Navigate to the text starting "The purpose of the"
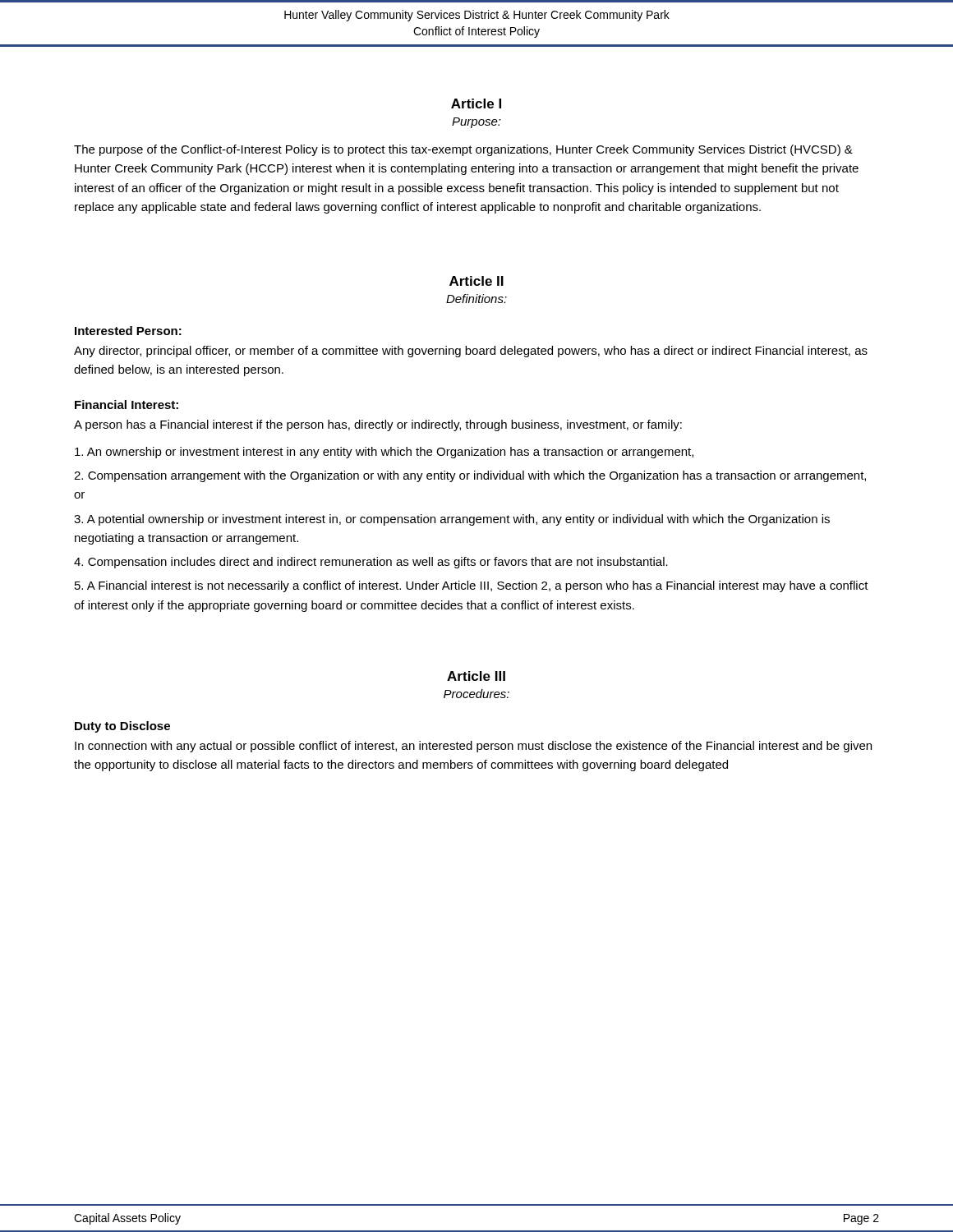This screenshot has width=953, height=1232. click(466, 178)
